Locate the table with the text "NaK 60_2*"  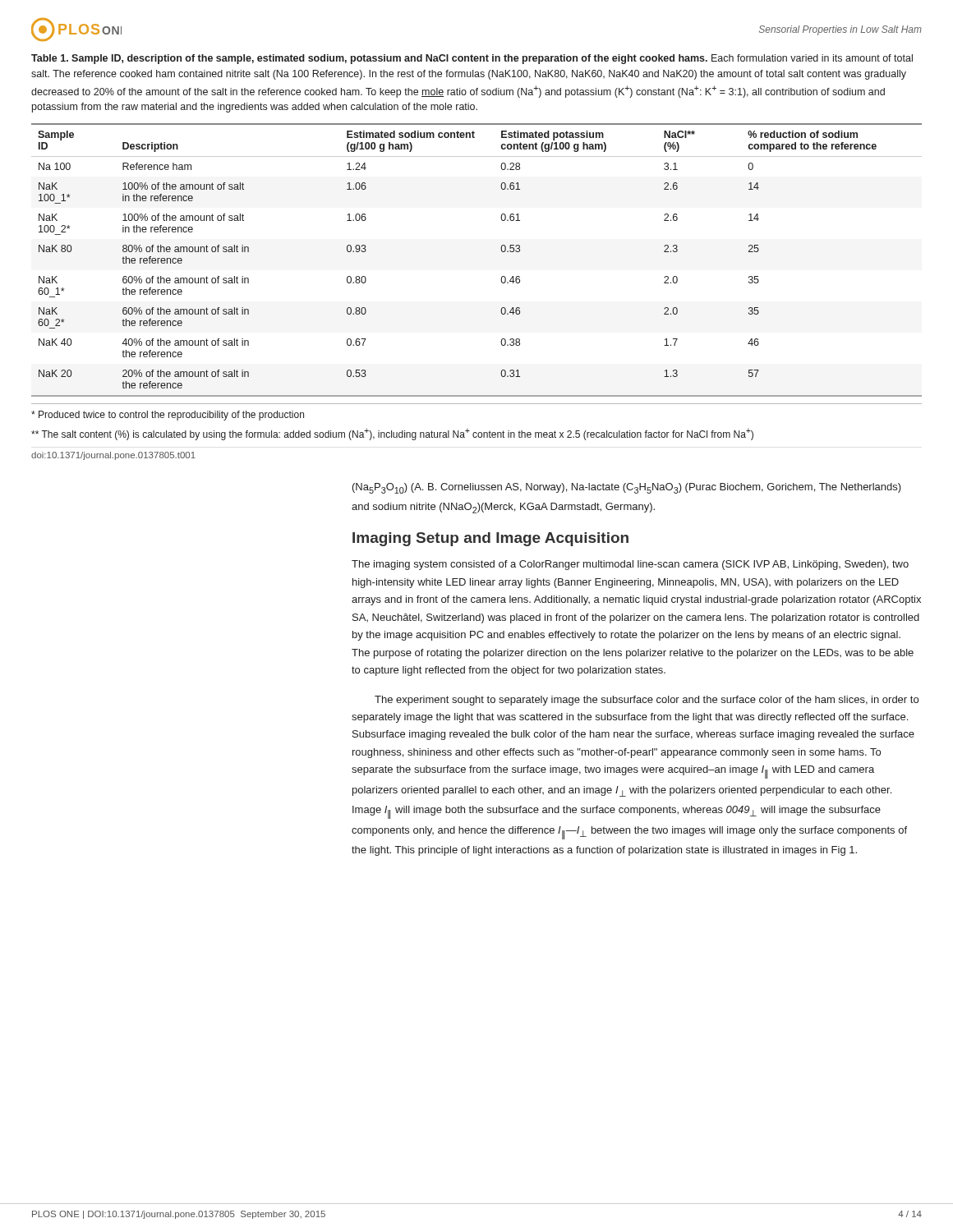coord(476,260)
